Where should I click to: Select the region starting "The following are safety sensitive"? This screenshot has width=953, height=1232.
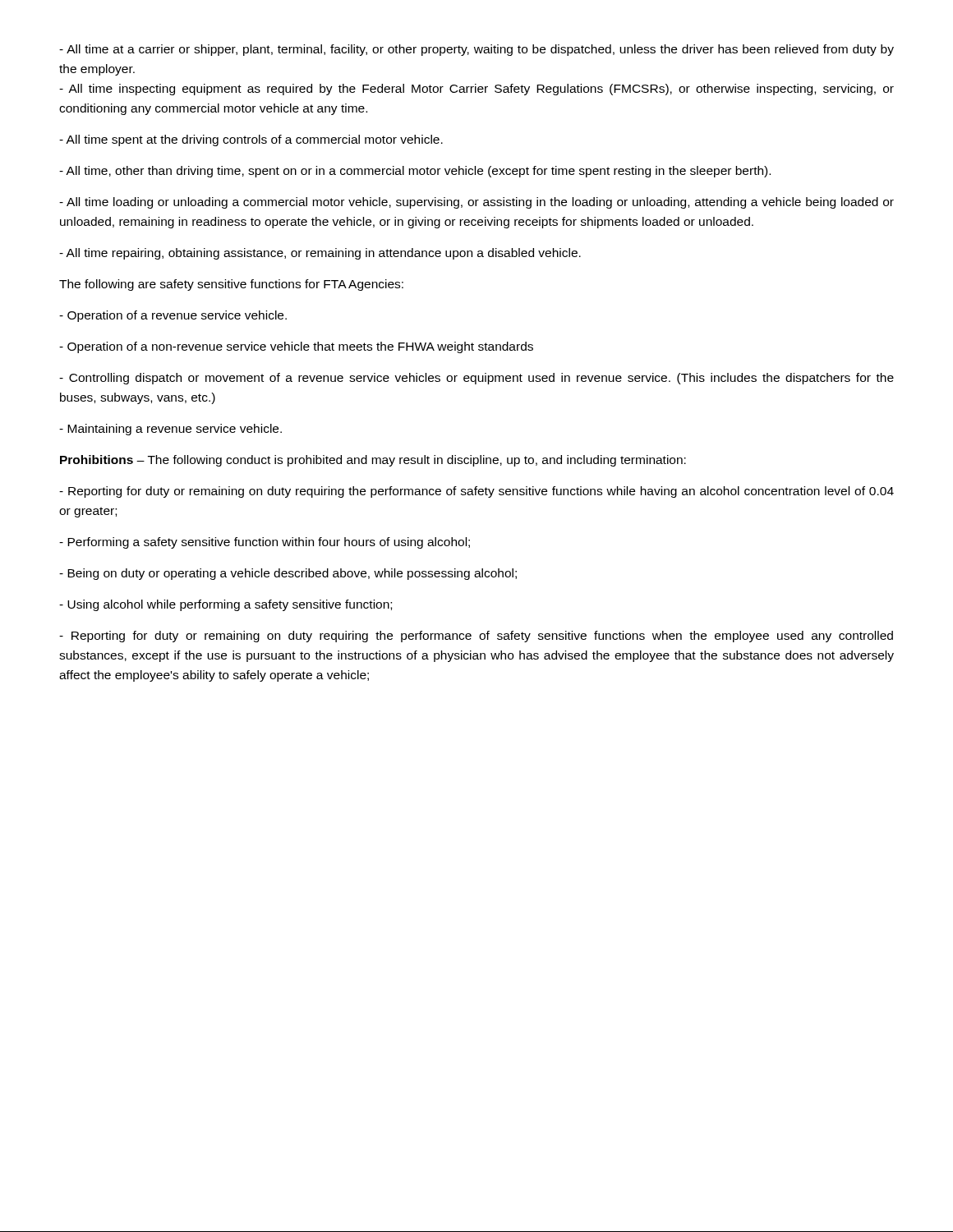232,284
